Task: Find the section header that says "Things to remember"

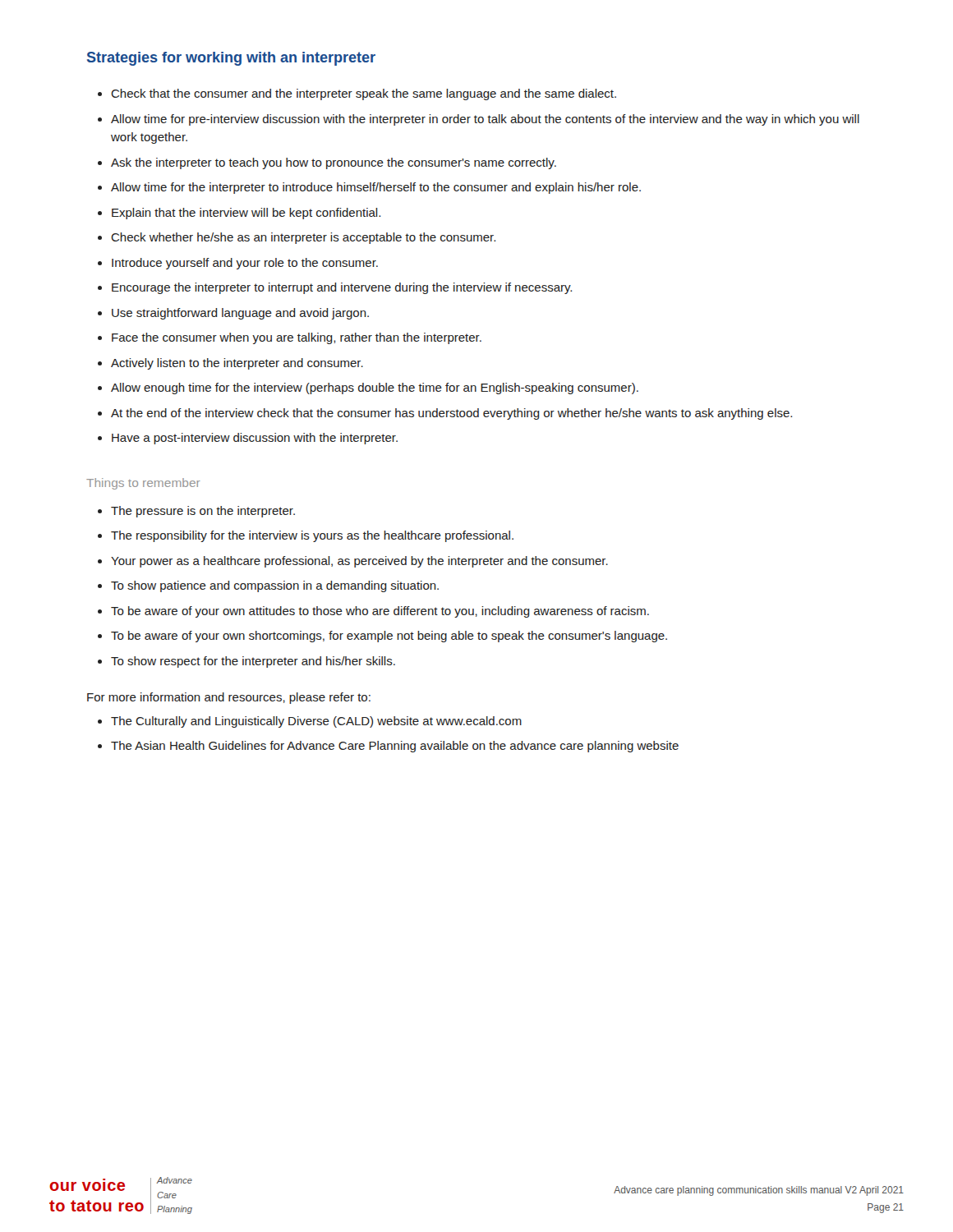Action: point(143,482)
